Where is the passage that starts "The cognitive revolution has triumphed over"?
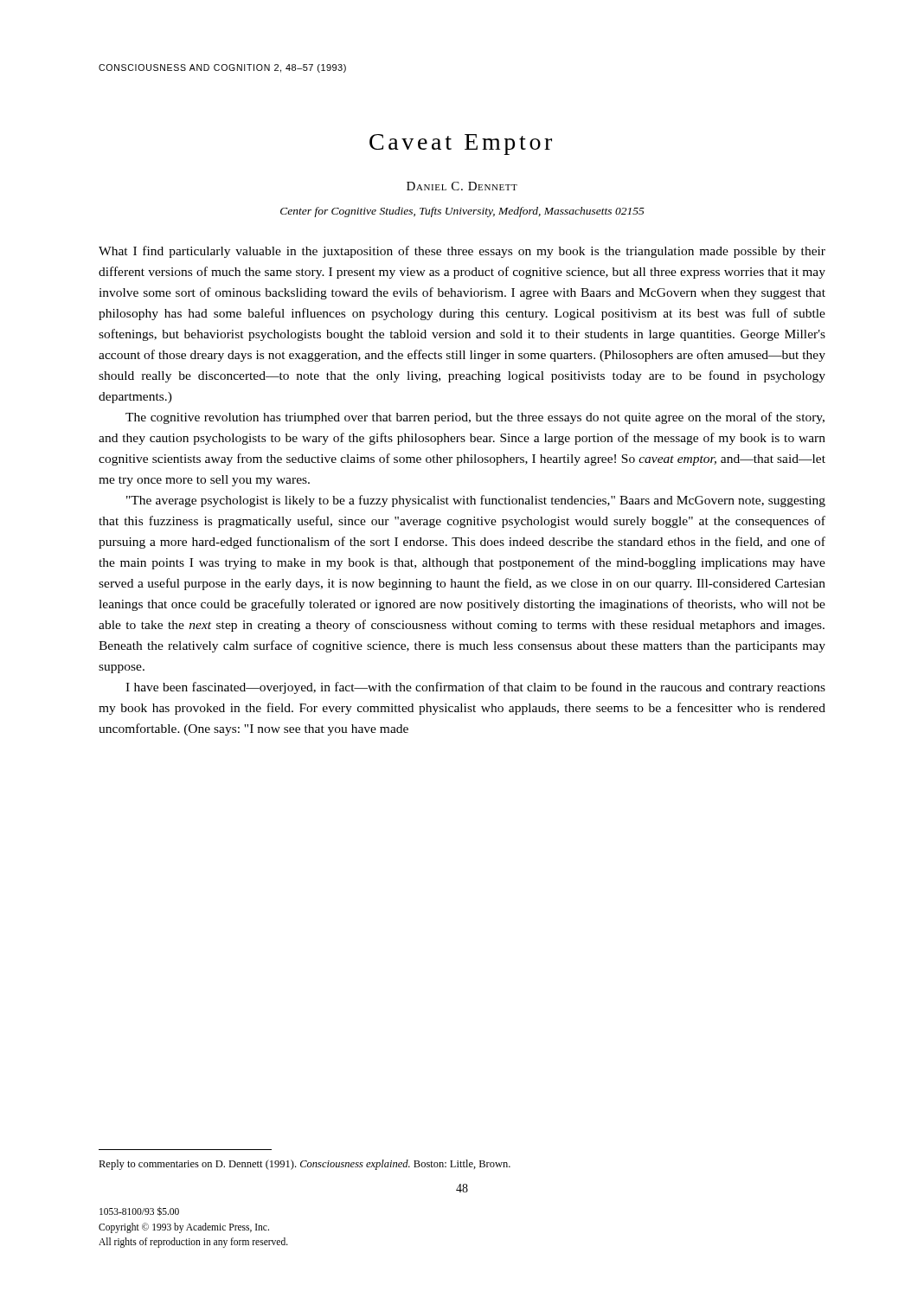 click(x=462, y=448)
